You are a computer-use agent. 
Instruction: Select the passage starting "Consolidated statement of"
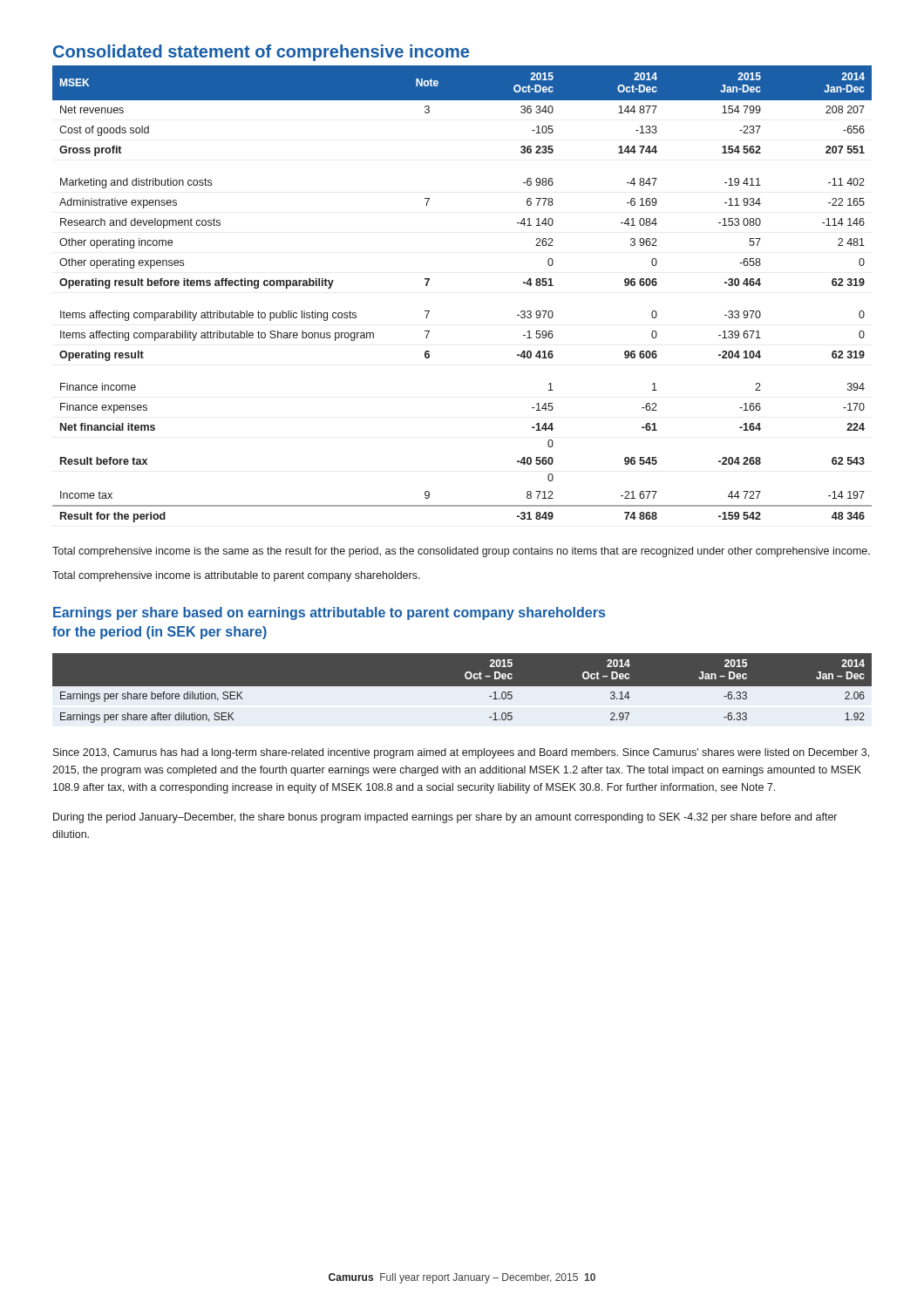coord(261,51)
